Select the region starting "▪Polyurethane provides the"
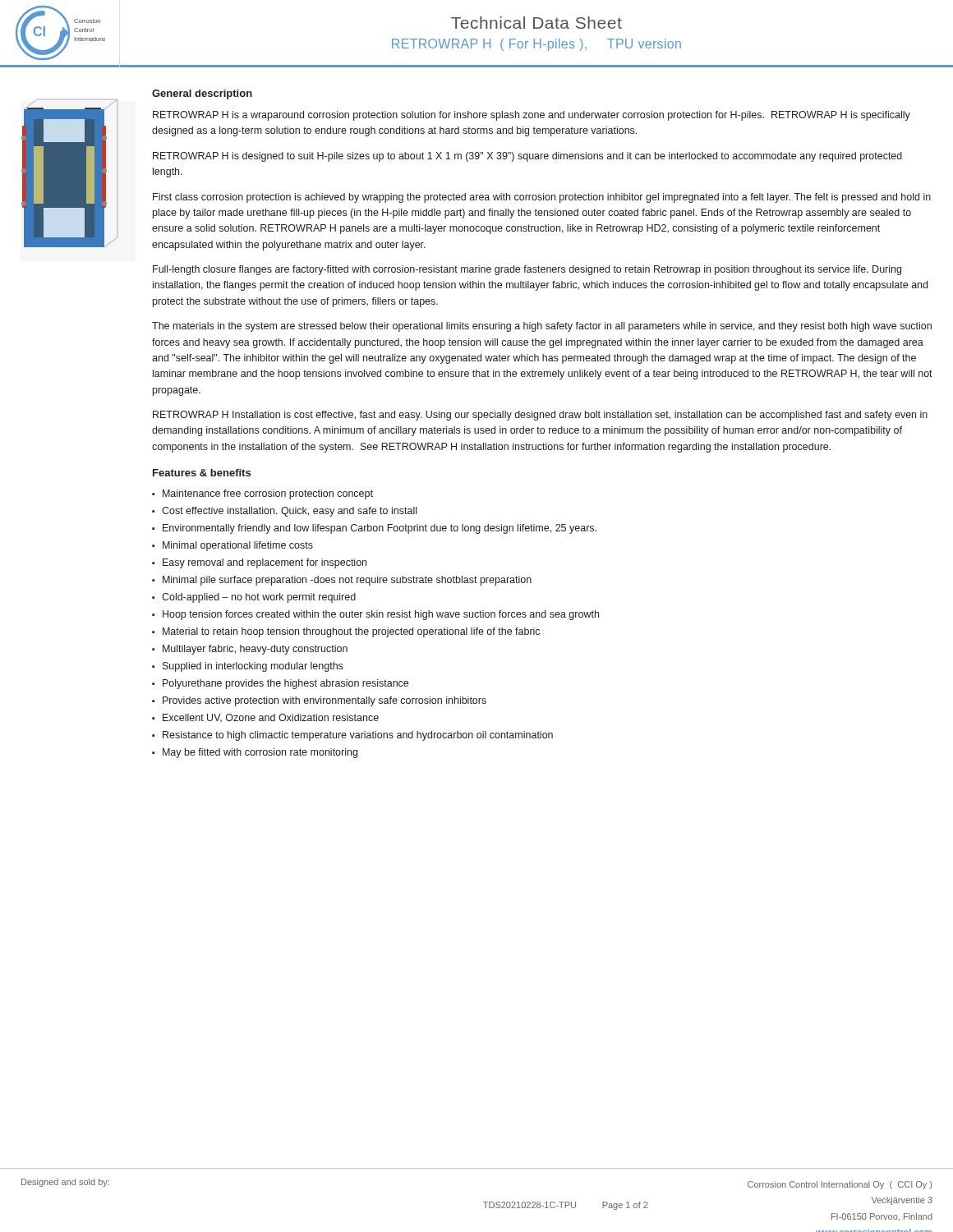 (x=280, y=683)
